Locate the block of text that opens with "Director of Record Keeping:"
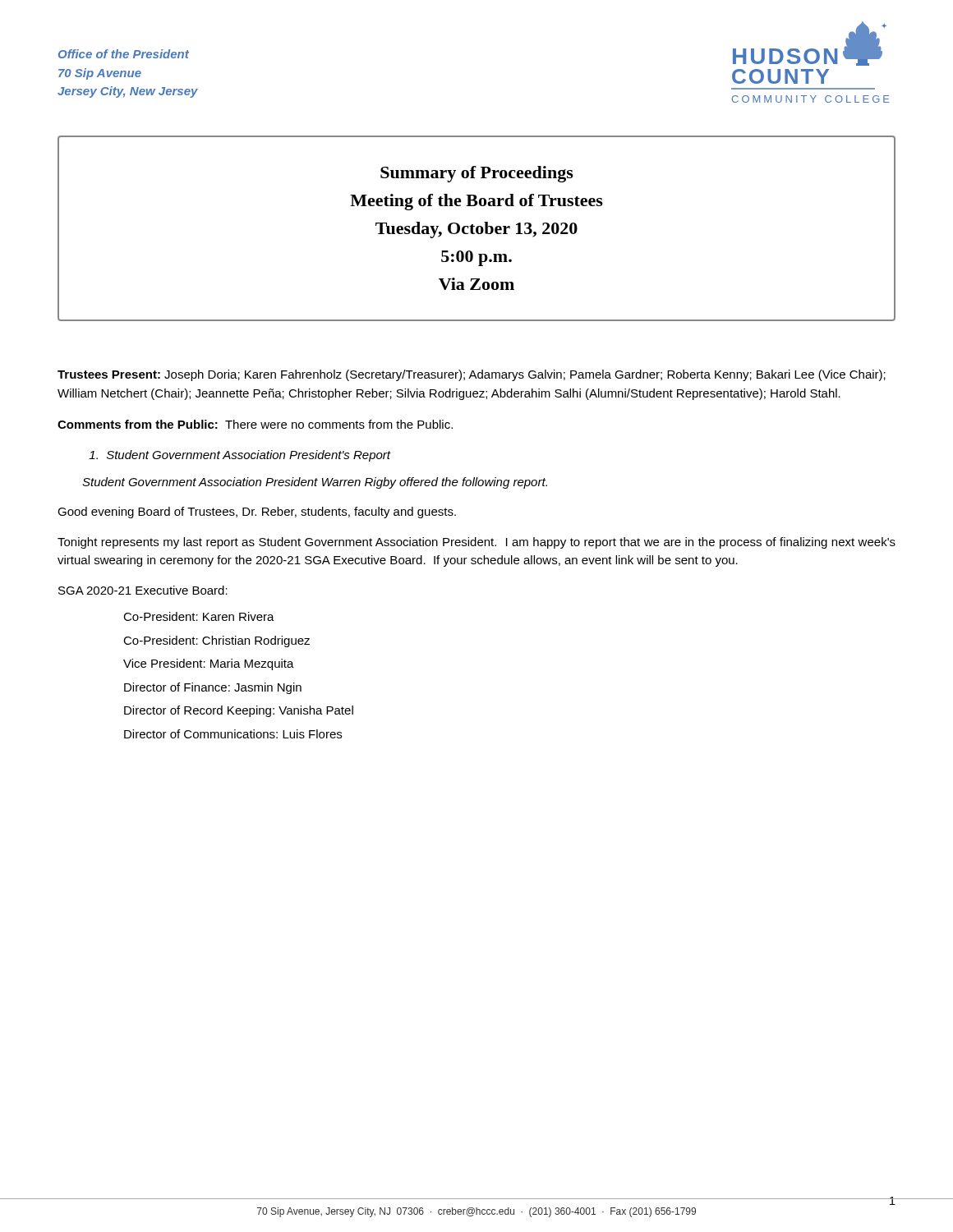Screen dimensions: 1232x953 (x=239, y=710)
